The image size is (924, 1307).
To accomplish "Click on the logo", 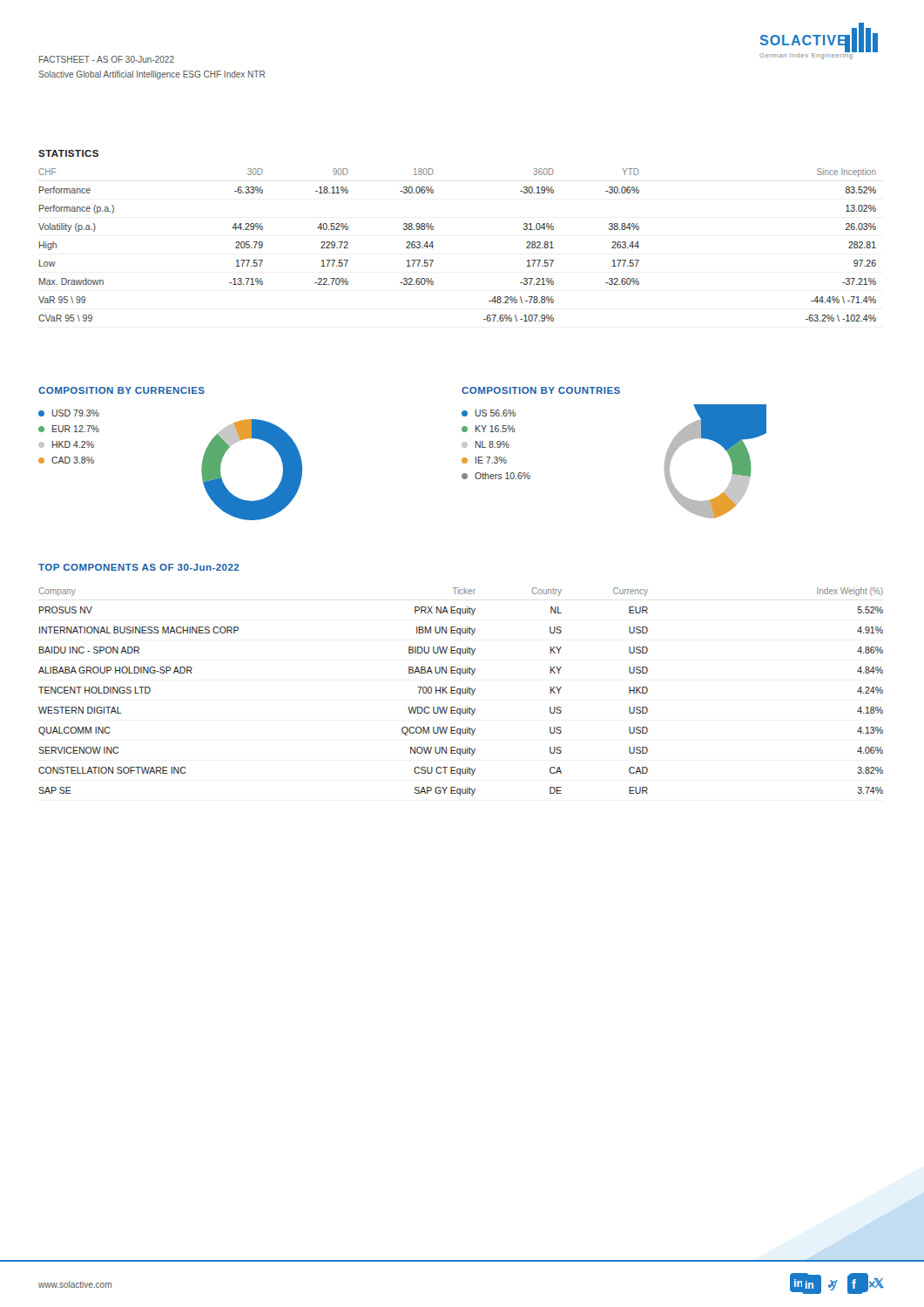I will (823, 43).
